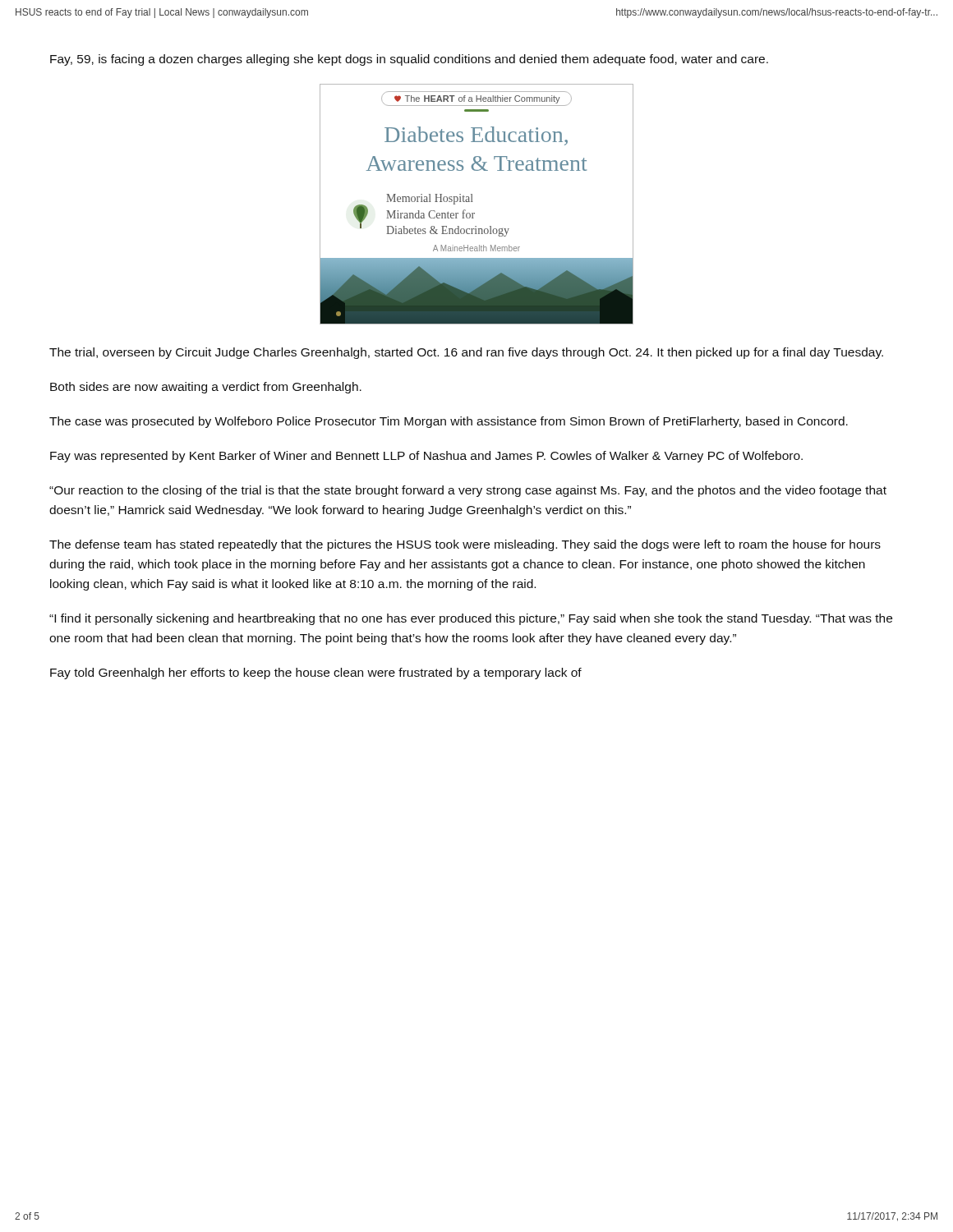Click on the text block that reads "Fay, 59, is facing a"
The width and height of the screenshot is (953, 1232).
[409, 59]
